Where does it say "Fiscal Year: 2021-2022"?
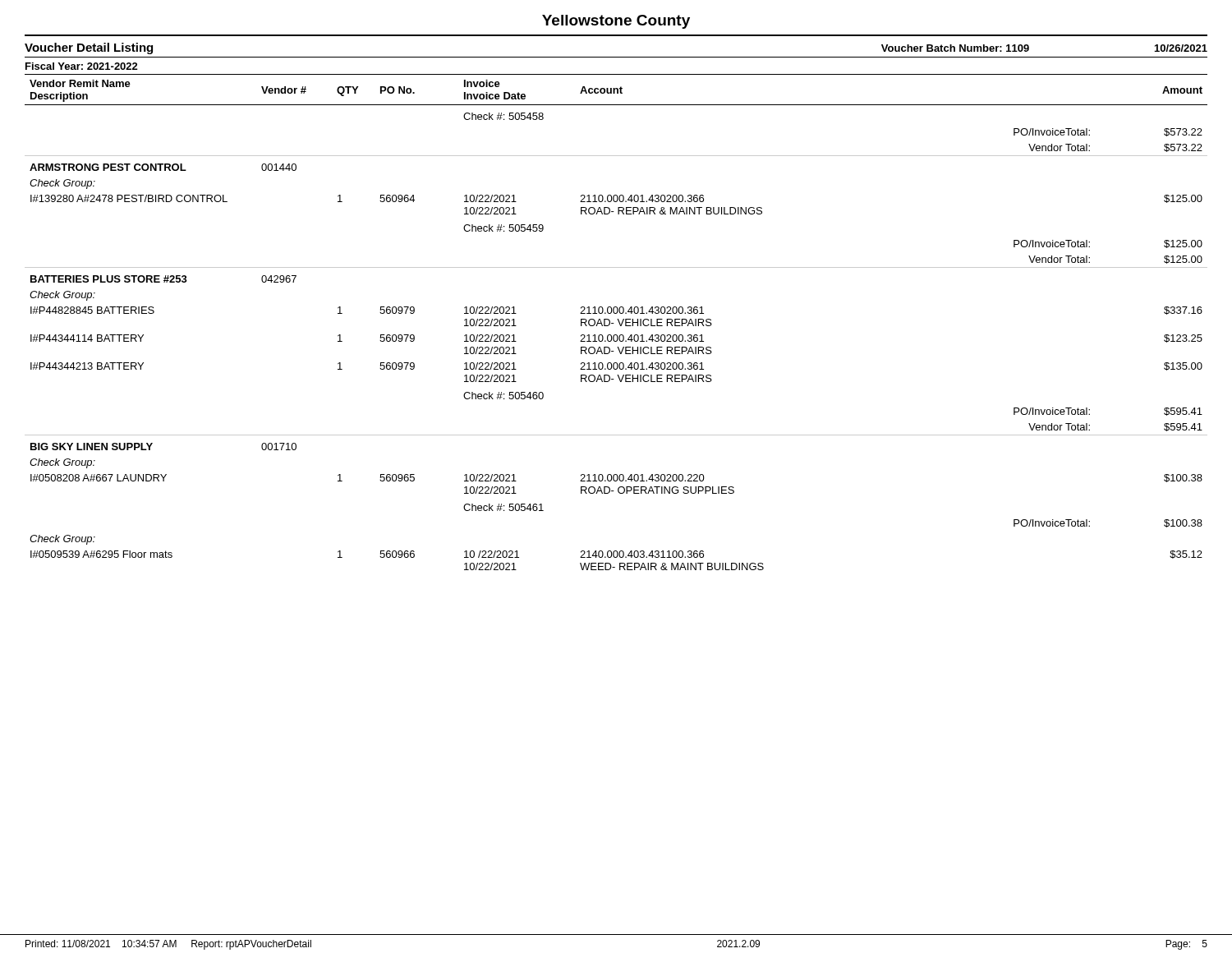1232x953 pixels. coord(81,66)
